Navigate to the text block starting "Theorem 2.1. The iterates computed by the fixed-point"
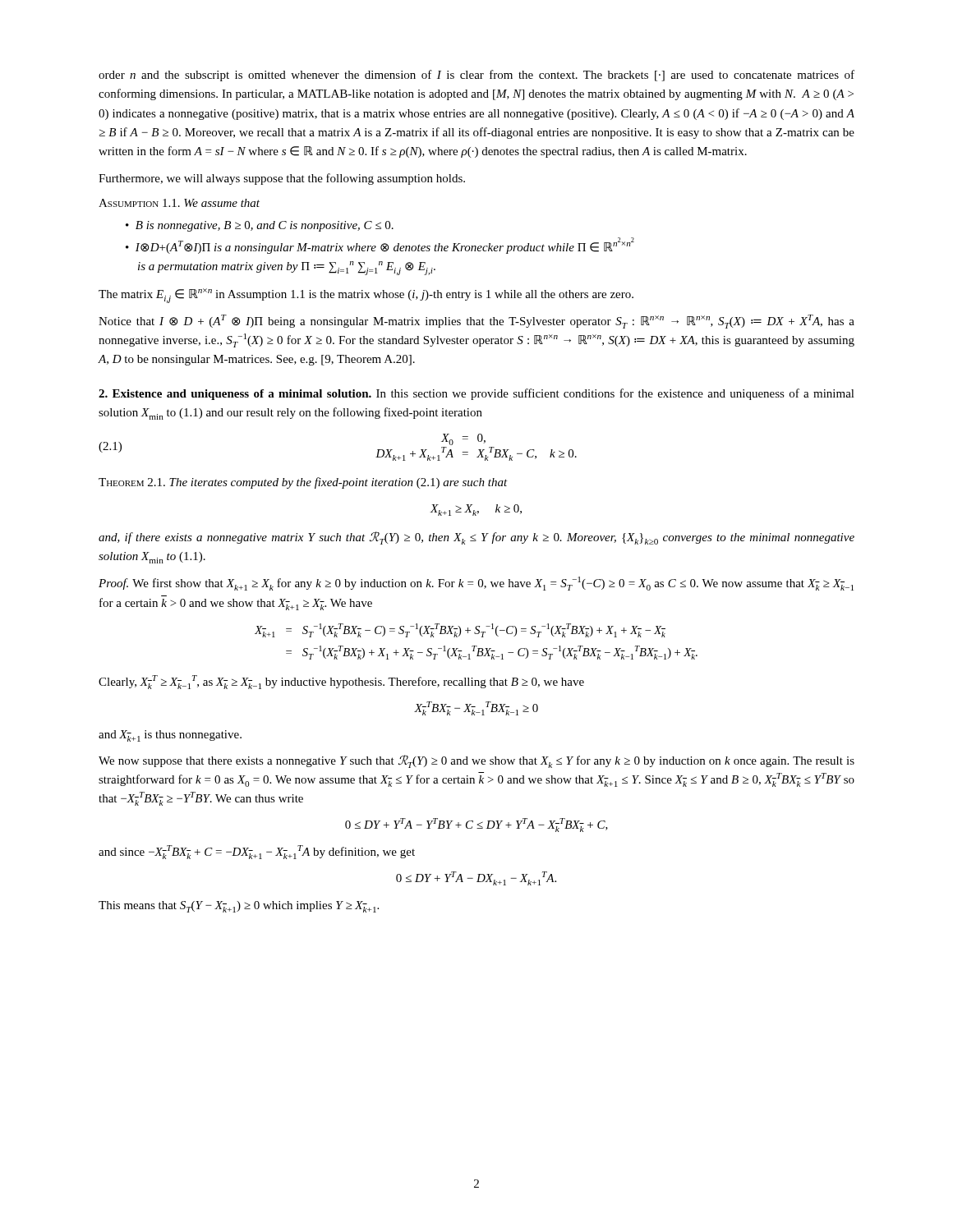The image size is (953, 1232). 303,482
